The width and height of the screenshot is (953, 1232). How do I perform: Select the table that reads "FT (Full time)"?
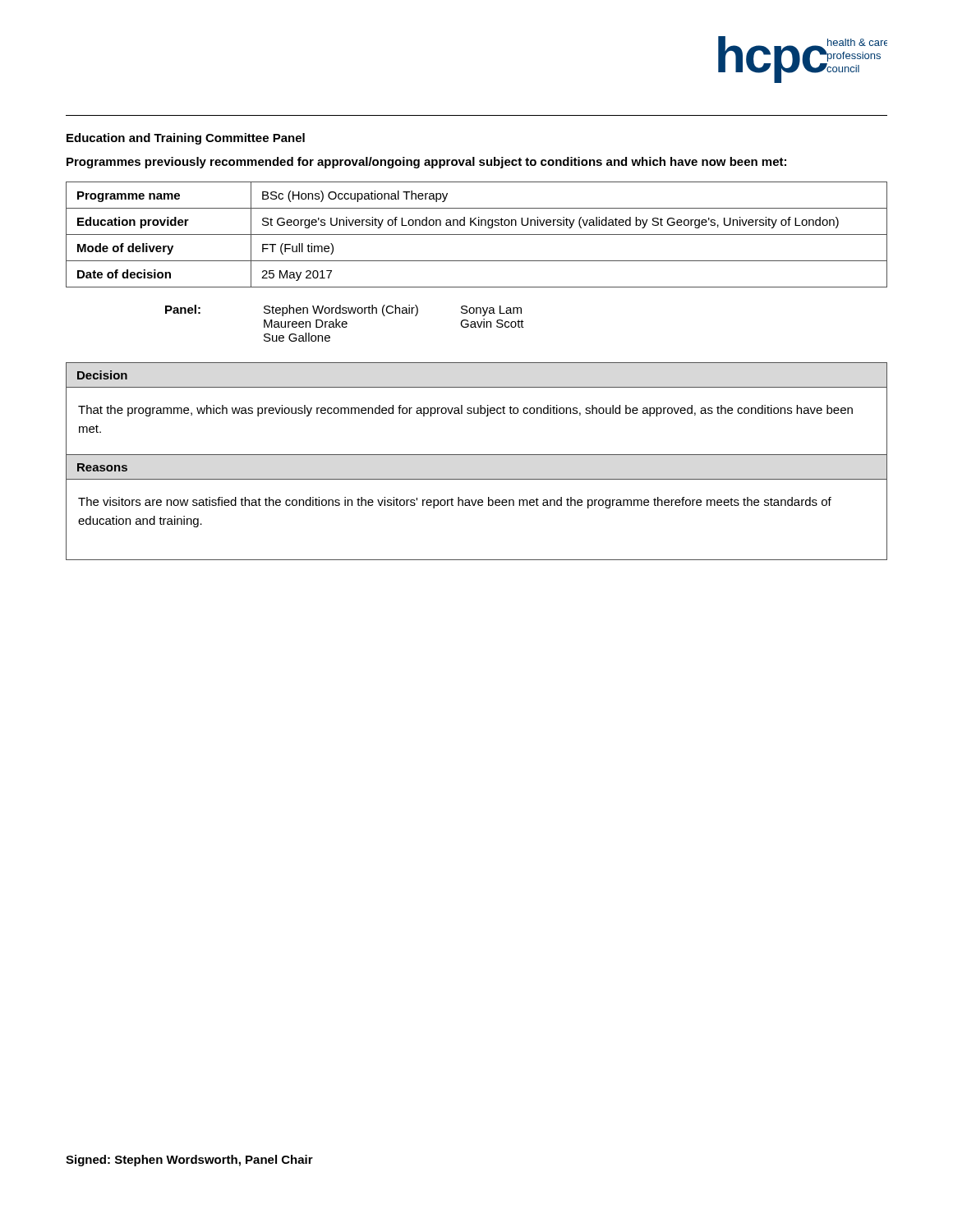pos(476,234)
